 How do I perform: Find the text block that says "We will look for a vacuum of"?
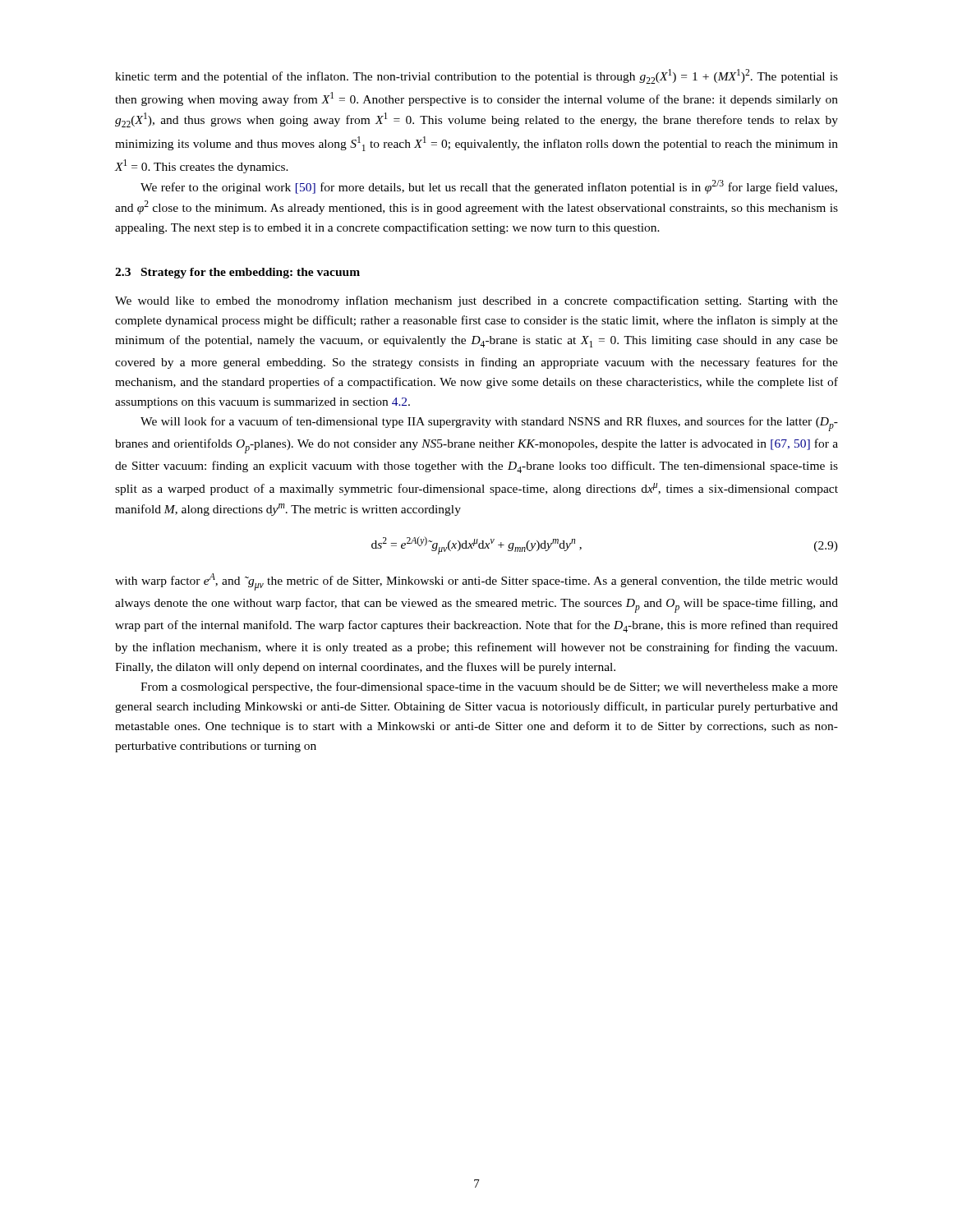coord(476,465)
